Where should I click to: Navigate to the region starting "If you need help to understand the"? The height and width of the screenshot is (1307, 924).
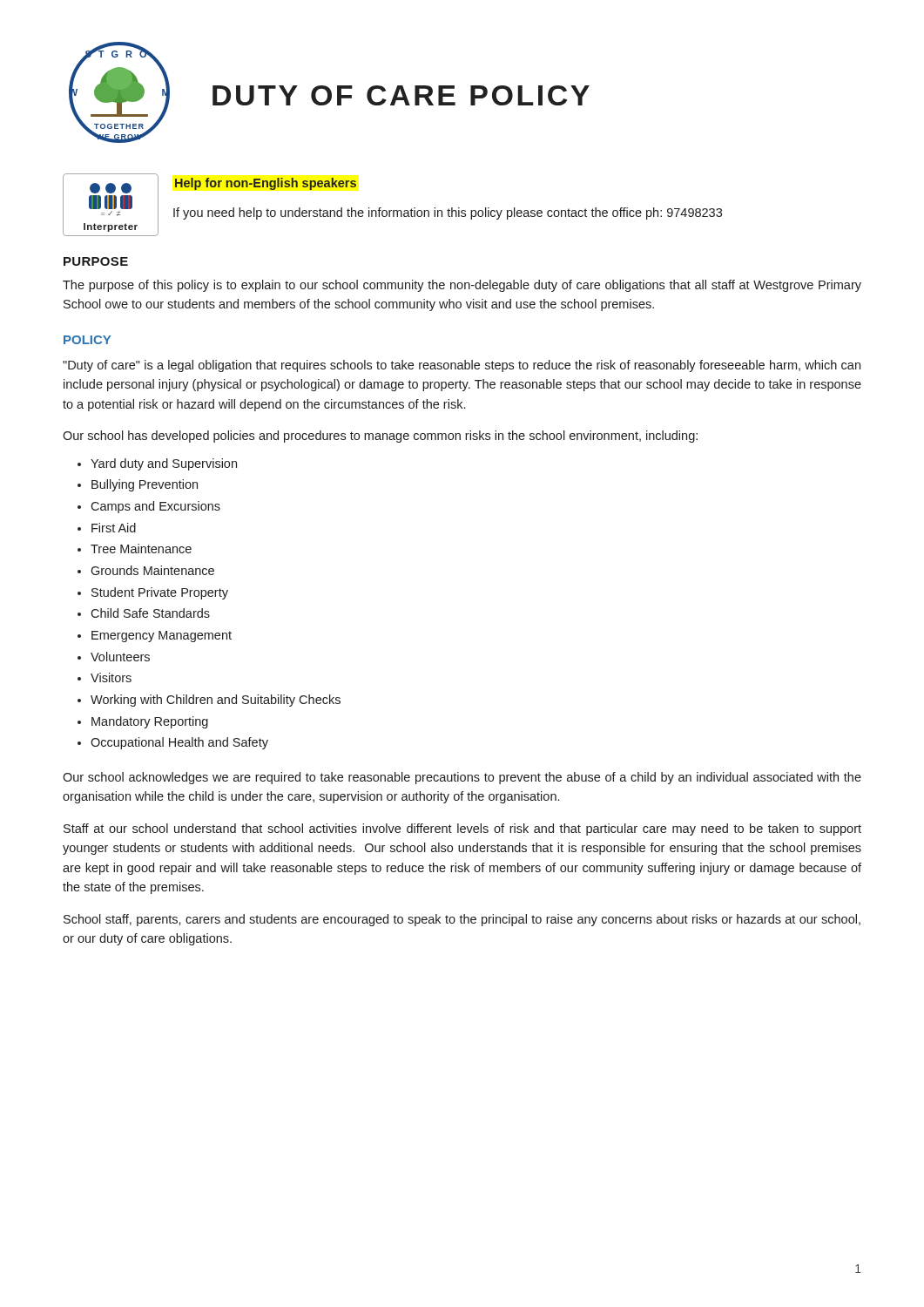pos(447,213)
